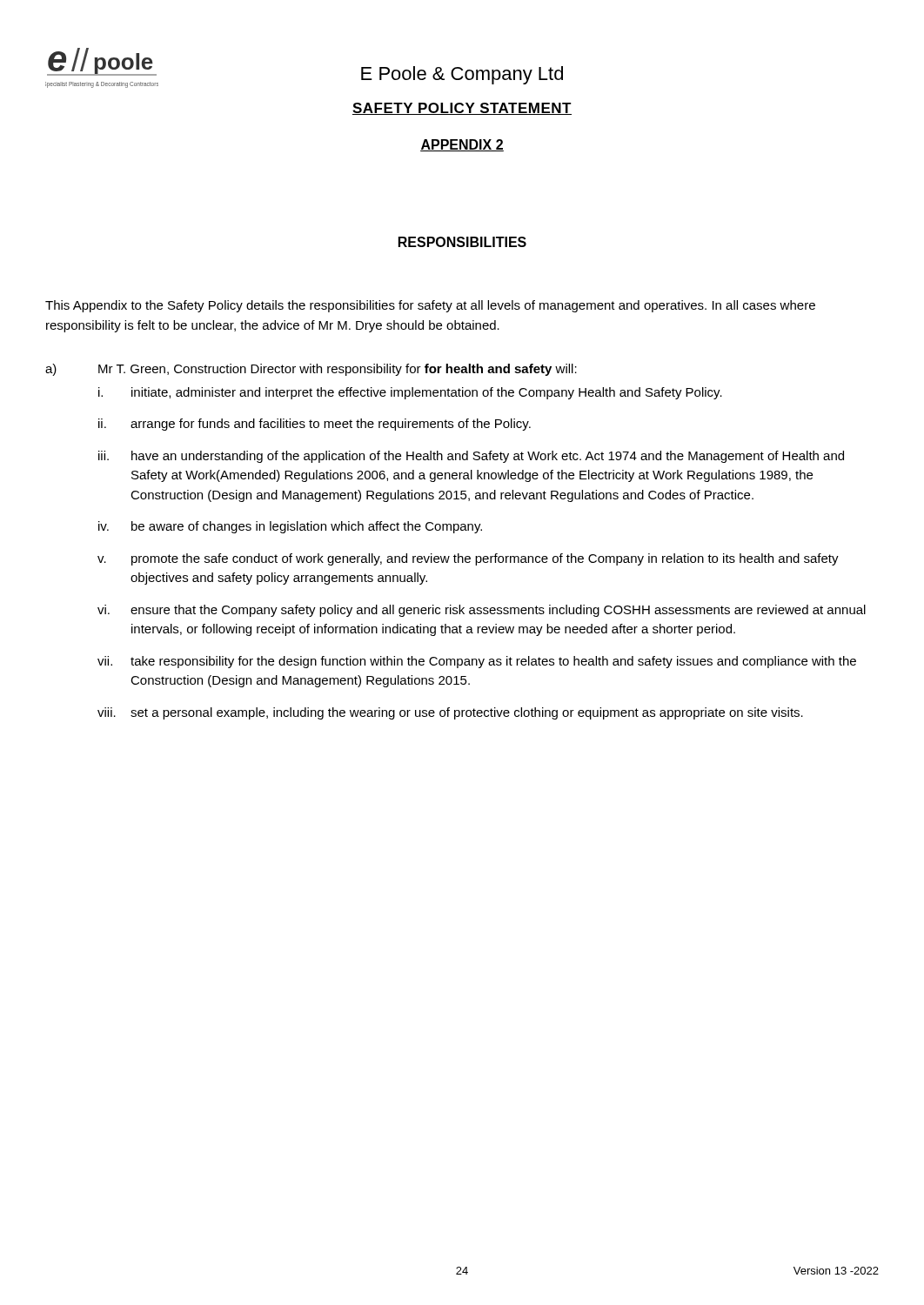This screenshot has height=1305, width=924.
Task: Locate the region starting "ii. arrange for funds"
Action: tap(488, 424)
